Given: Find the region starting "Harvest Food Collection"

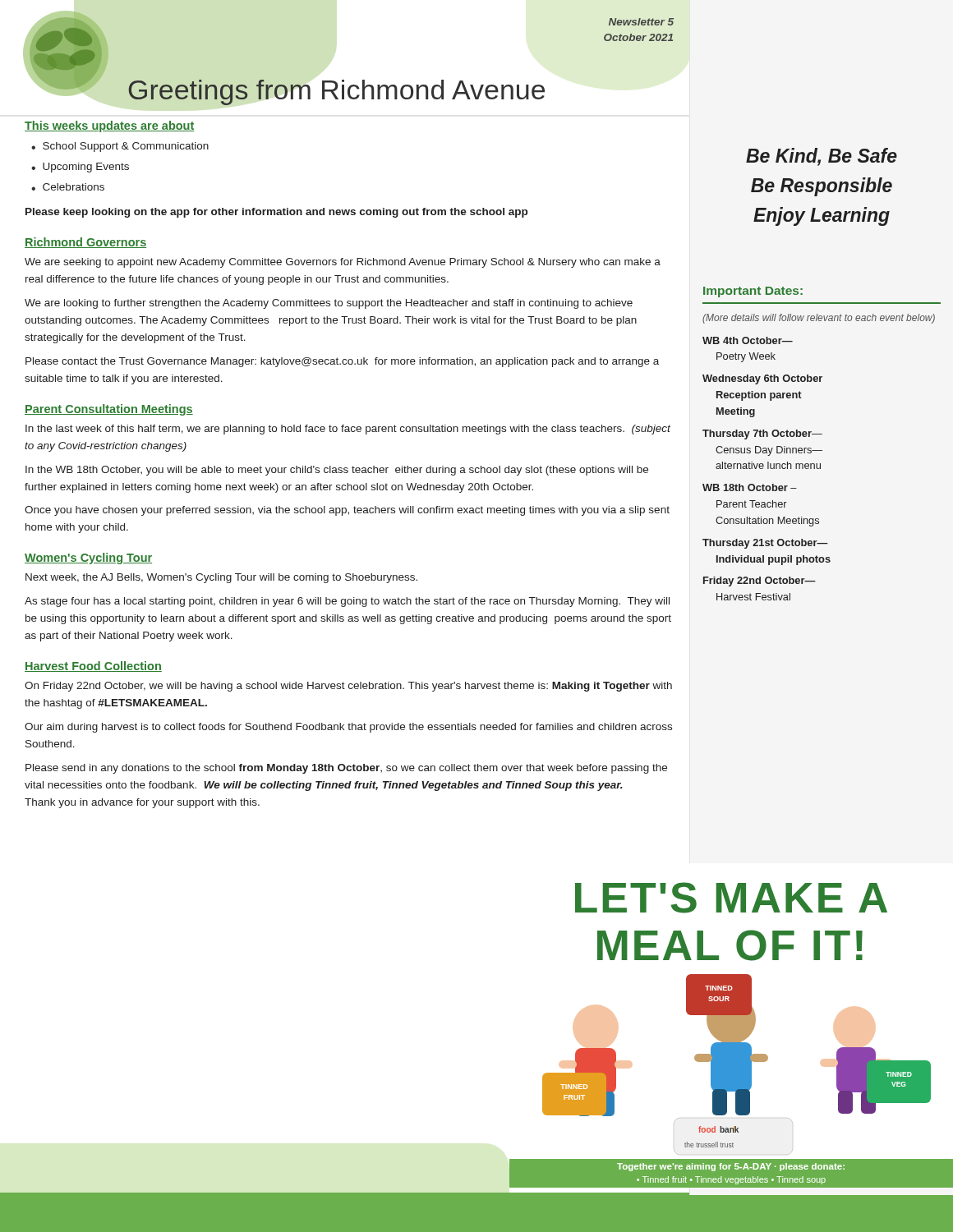Looking at the screenshot, I should (93, 666).
